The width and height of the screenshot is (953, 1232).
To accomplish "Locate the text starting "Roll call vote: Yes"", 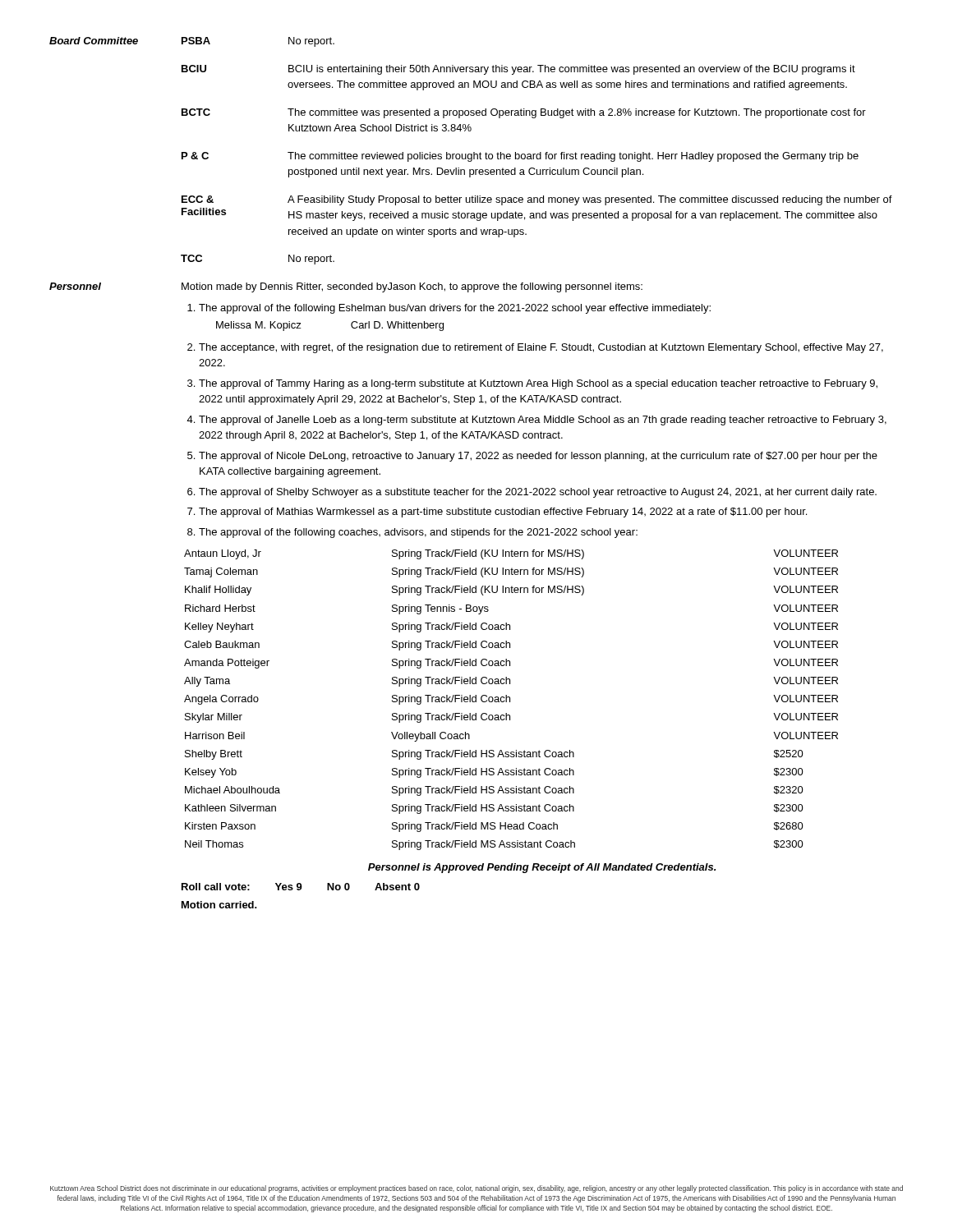I will (x=300, y=887).
